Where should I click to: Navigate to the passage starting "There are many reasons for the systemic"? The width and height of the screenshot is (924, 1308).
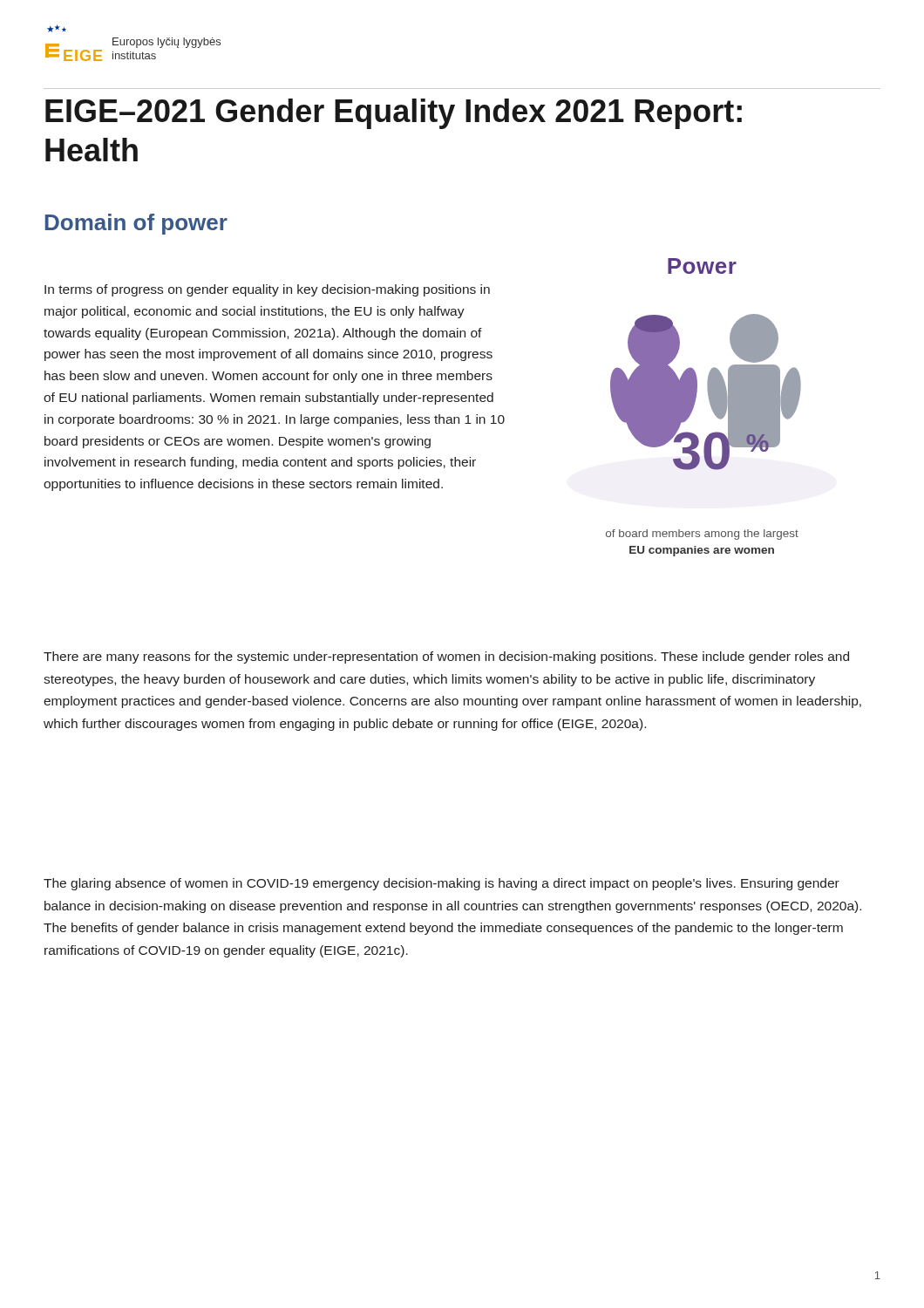[x=462, y=690]
